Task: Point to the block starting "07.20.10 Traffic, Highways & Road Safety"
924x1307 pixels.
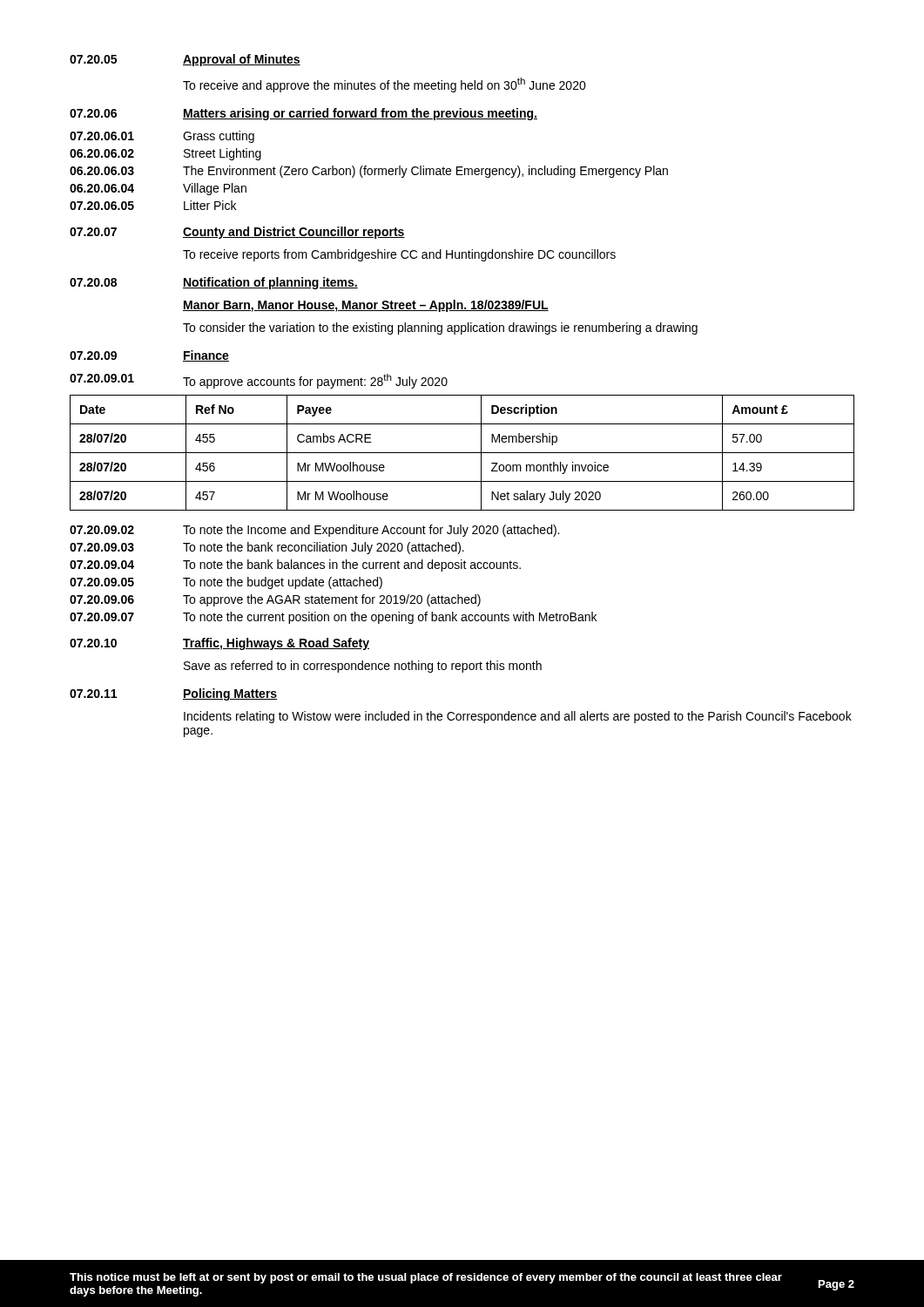Action: point(219,644)
